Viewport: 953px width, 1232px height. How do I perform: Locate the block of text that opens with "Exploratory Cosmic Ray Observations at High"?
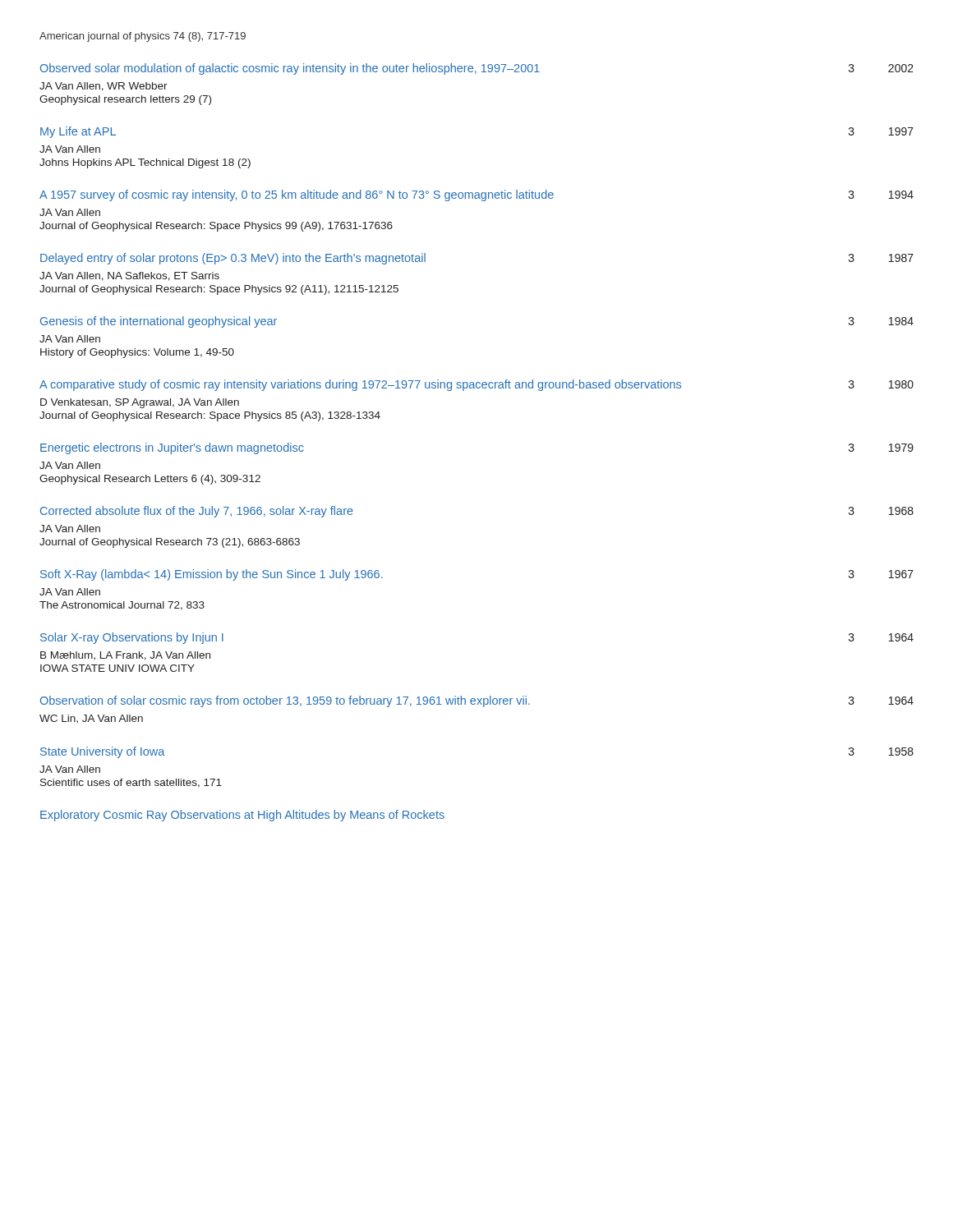pos(242,816)
